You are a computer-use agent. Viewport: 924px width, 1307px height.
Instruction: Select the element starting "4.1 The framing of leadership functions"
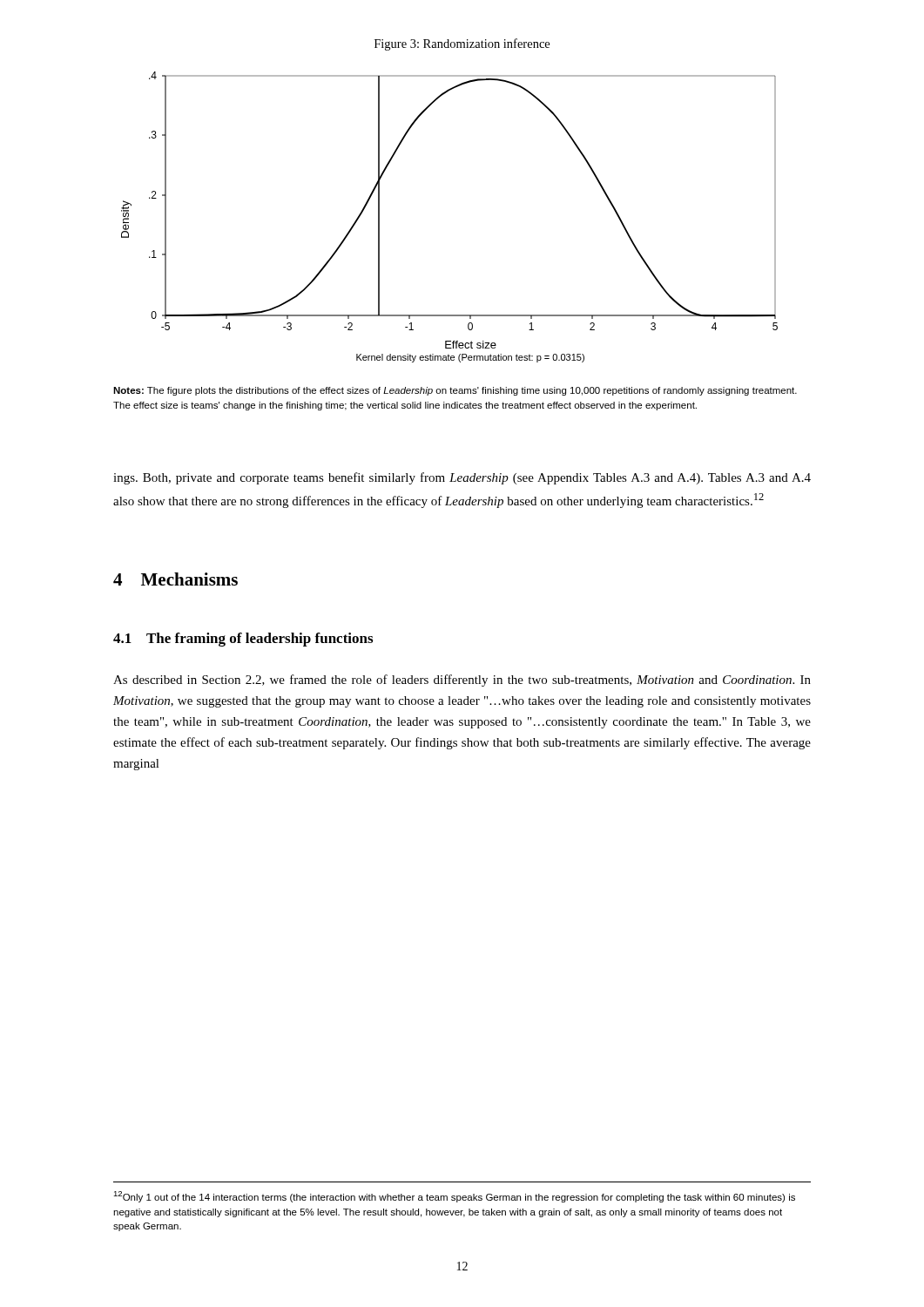tap(243, 638)
